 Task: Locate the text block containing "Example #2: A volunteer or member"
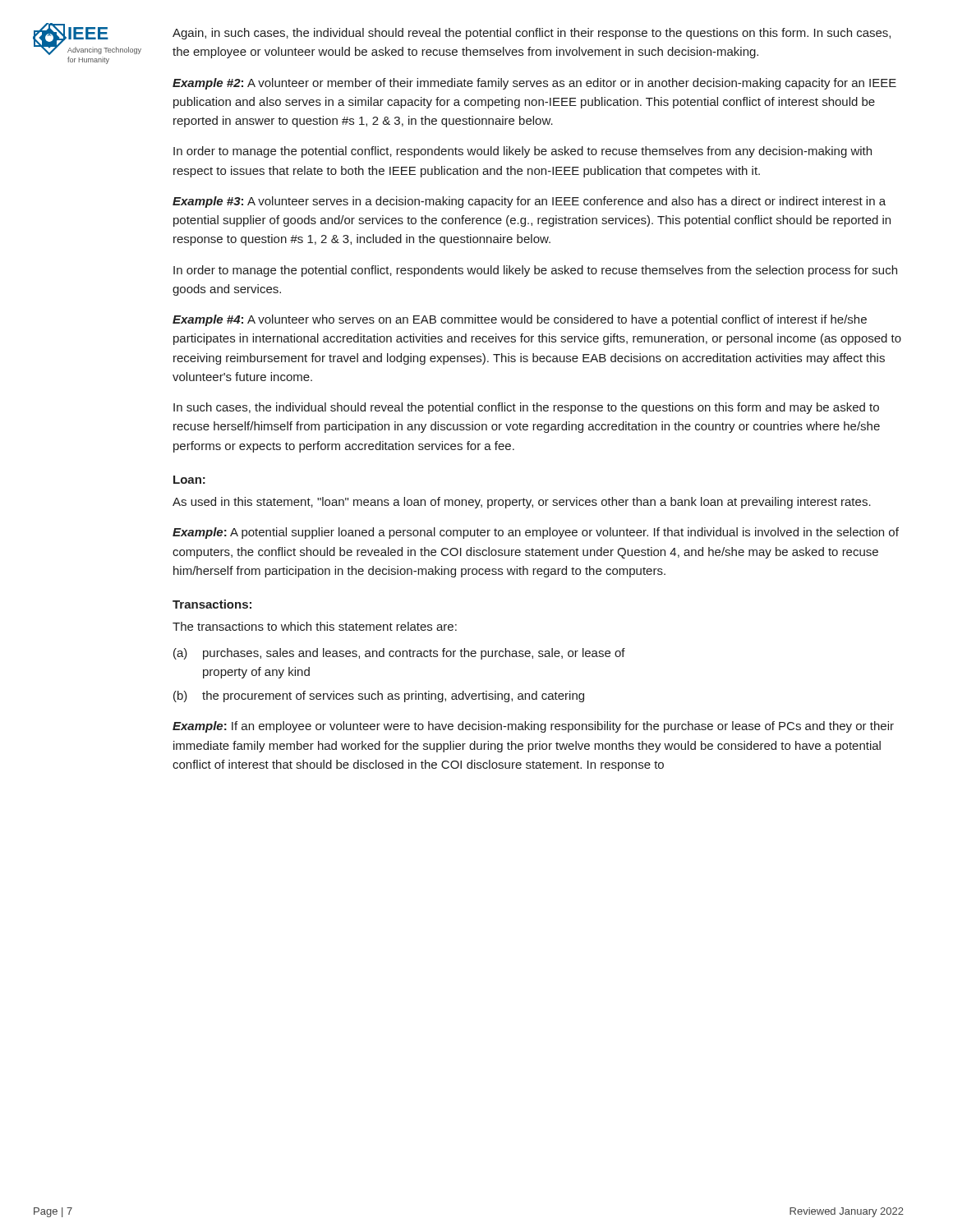pyautogui.click(x=538, y=101)
